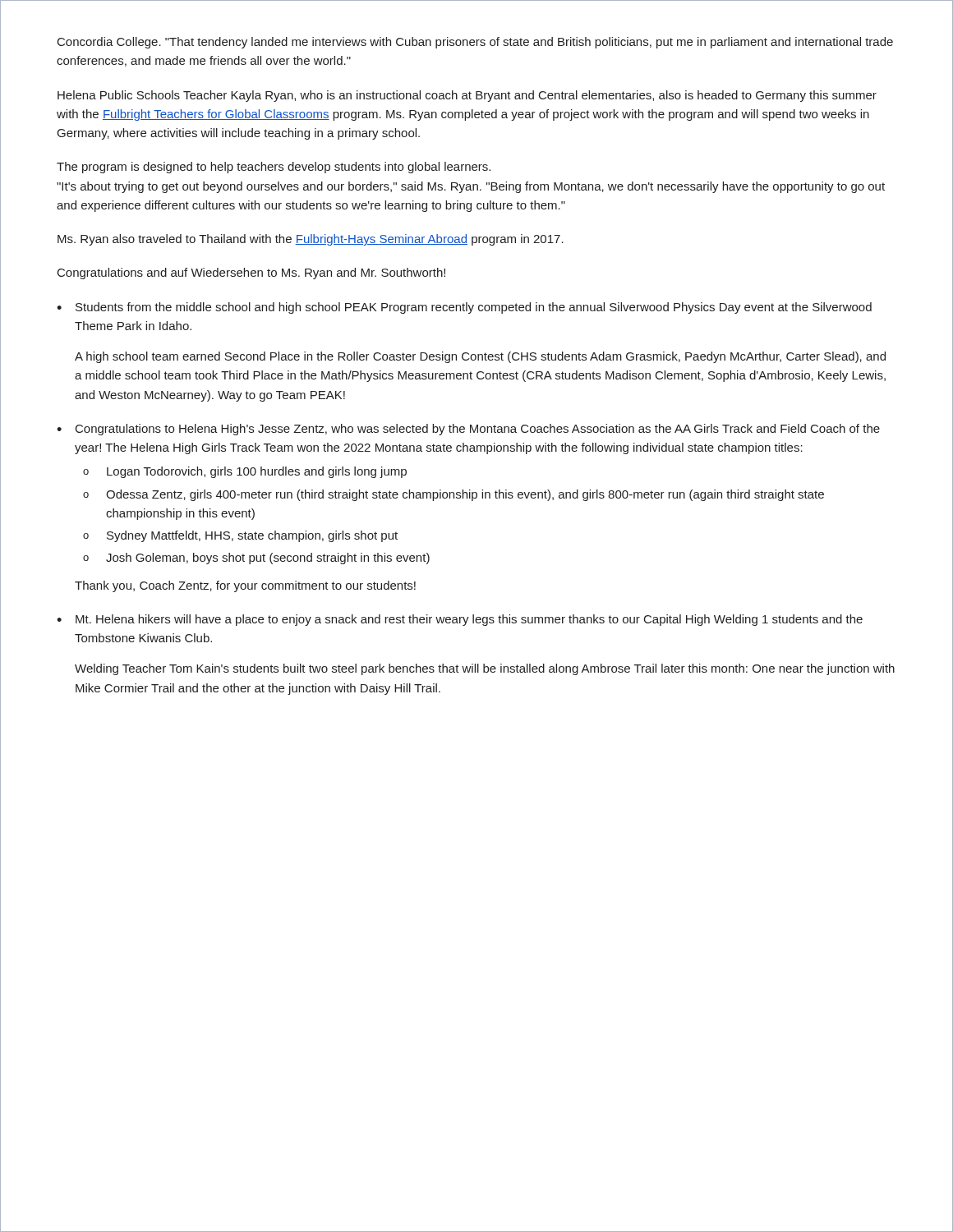Locate the list item containing "• Congratulations to Helena High's Jesse Zentz,"
The image size is (953, 1232).
476,507
